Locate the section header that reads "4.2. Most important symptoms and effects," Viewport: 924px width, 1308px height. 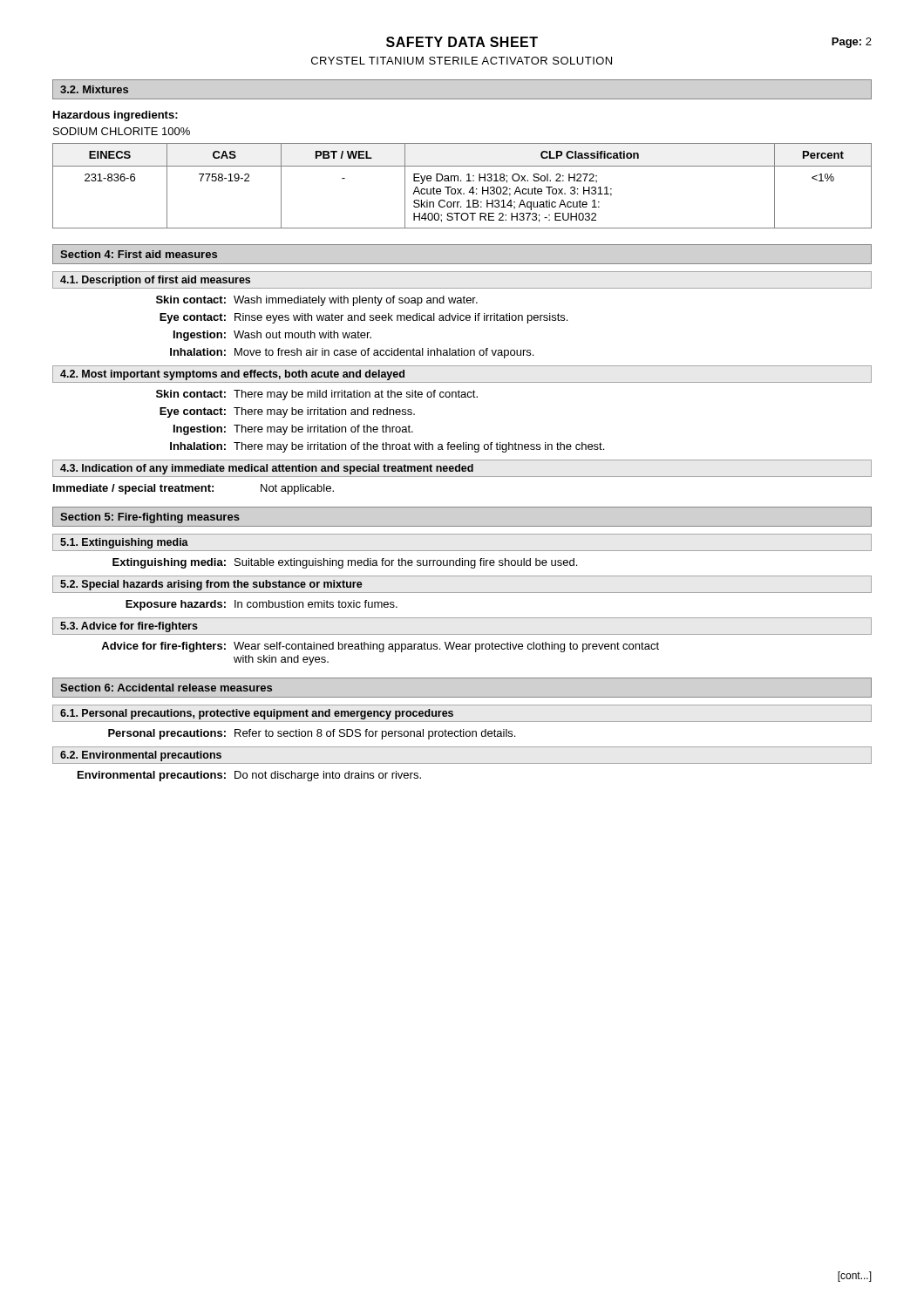[233, 374]
